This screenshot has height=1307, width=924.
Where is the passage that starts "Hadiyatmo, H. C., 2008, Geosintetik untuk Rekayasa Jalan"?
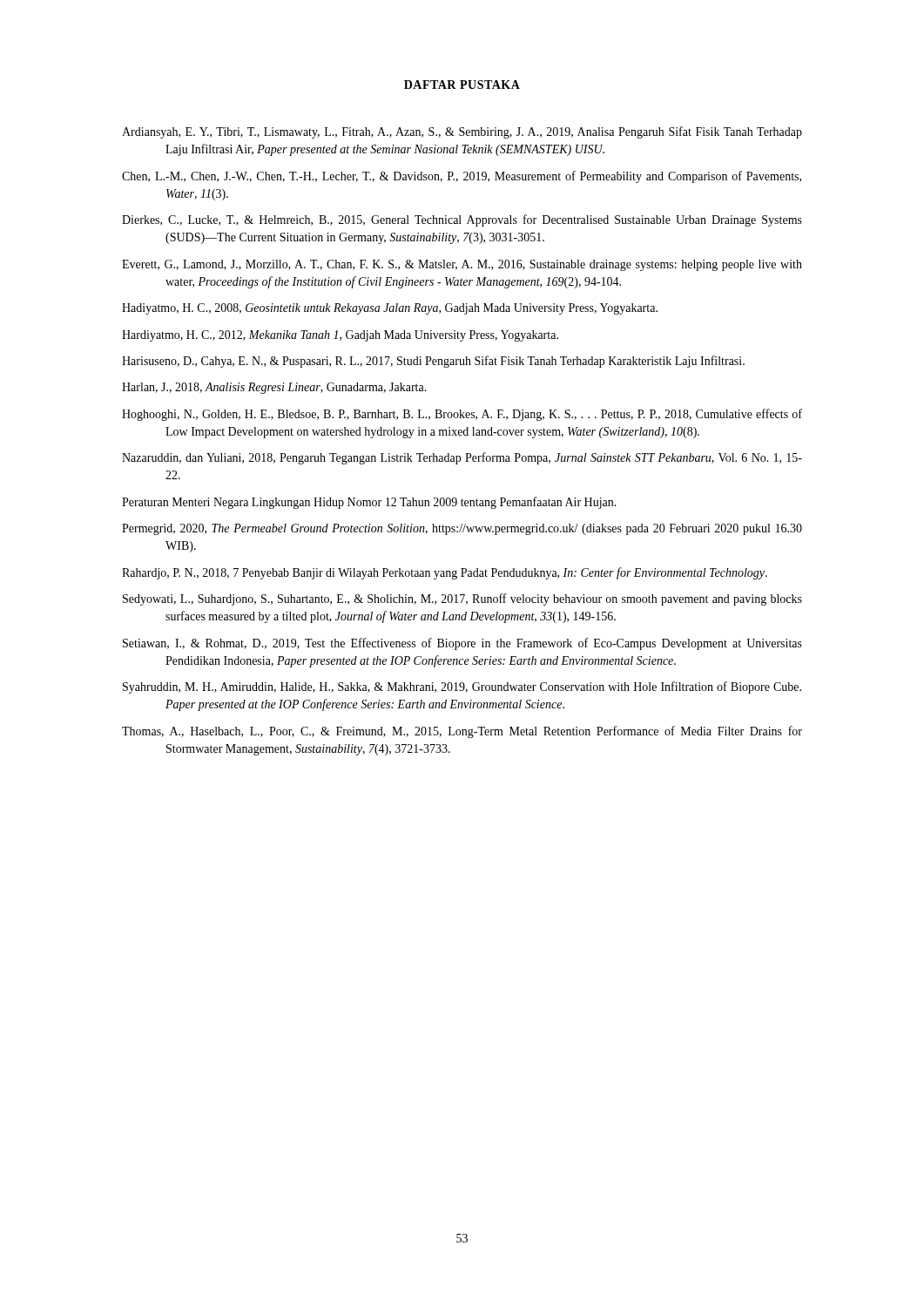pos(390,308)
